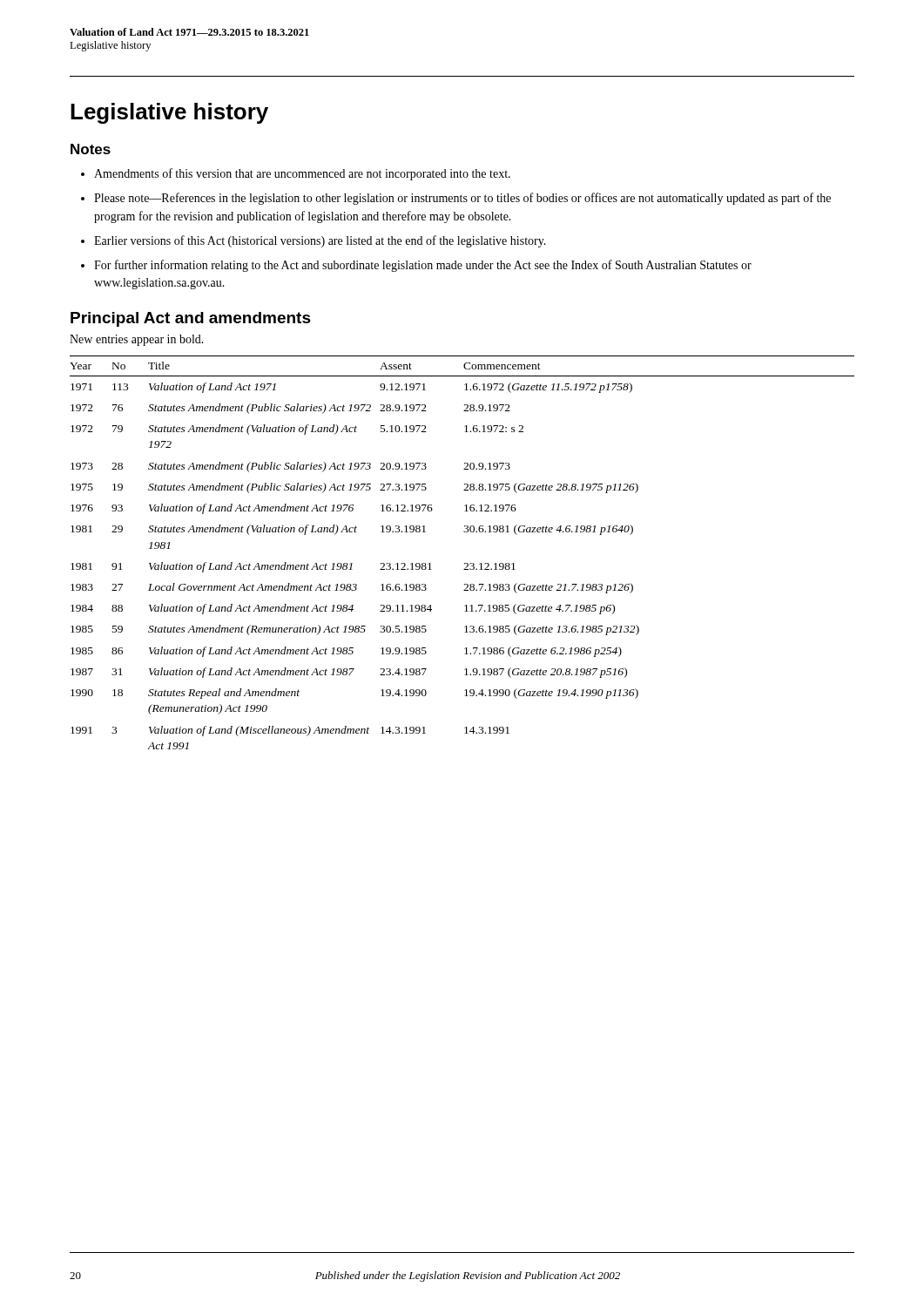Locate the passage starting "New entries appear in bold."
Viewport: 924px width, 1307px height.
pyautogui.click(x=137, y=339)
